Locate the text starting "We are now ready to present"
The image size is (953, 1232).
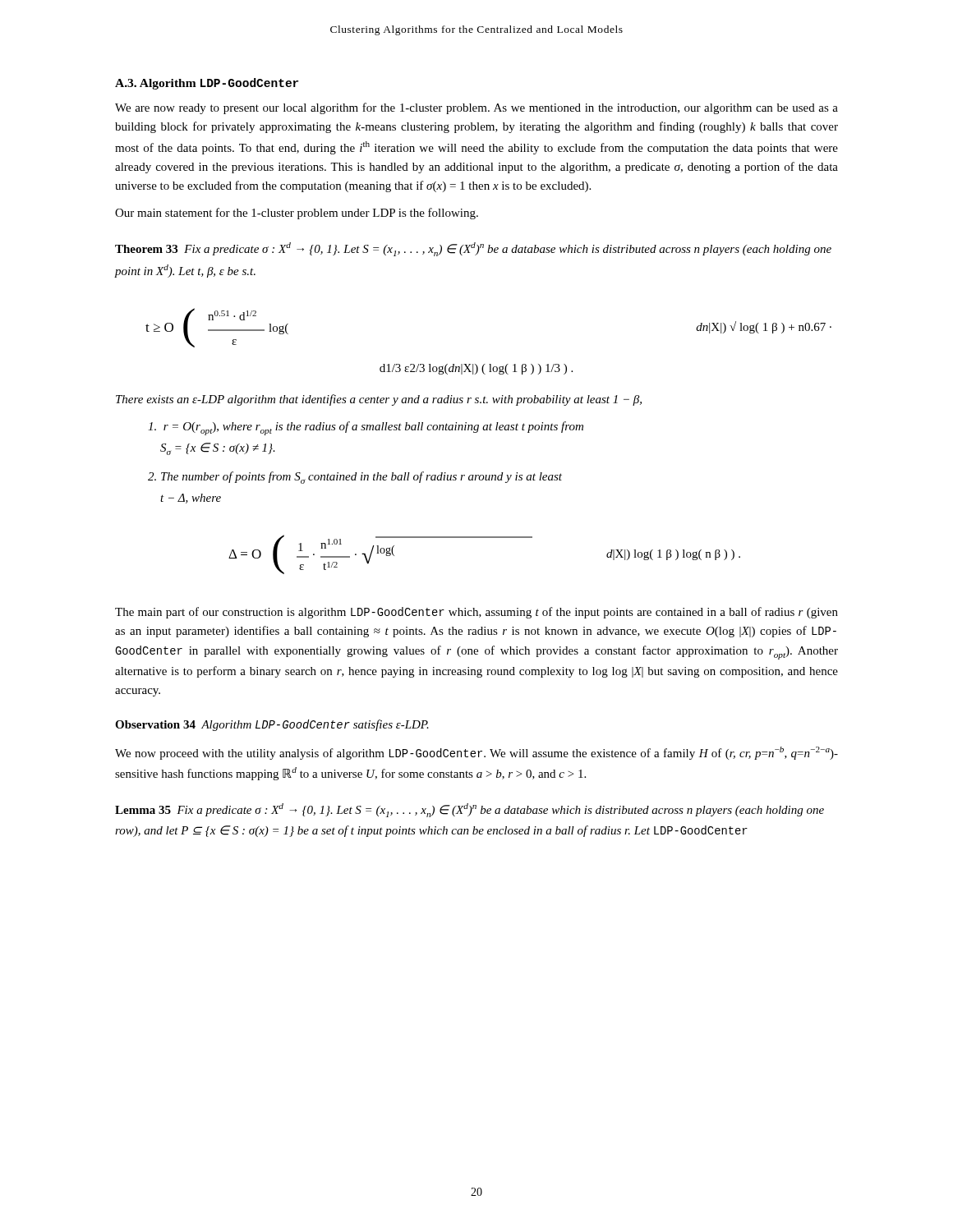coord(476,147)
